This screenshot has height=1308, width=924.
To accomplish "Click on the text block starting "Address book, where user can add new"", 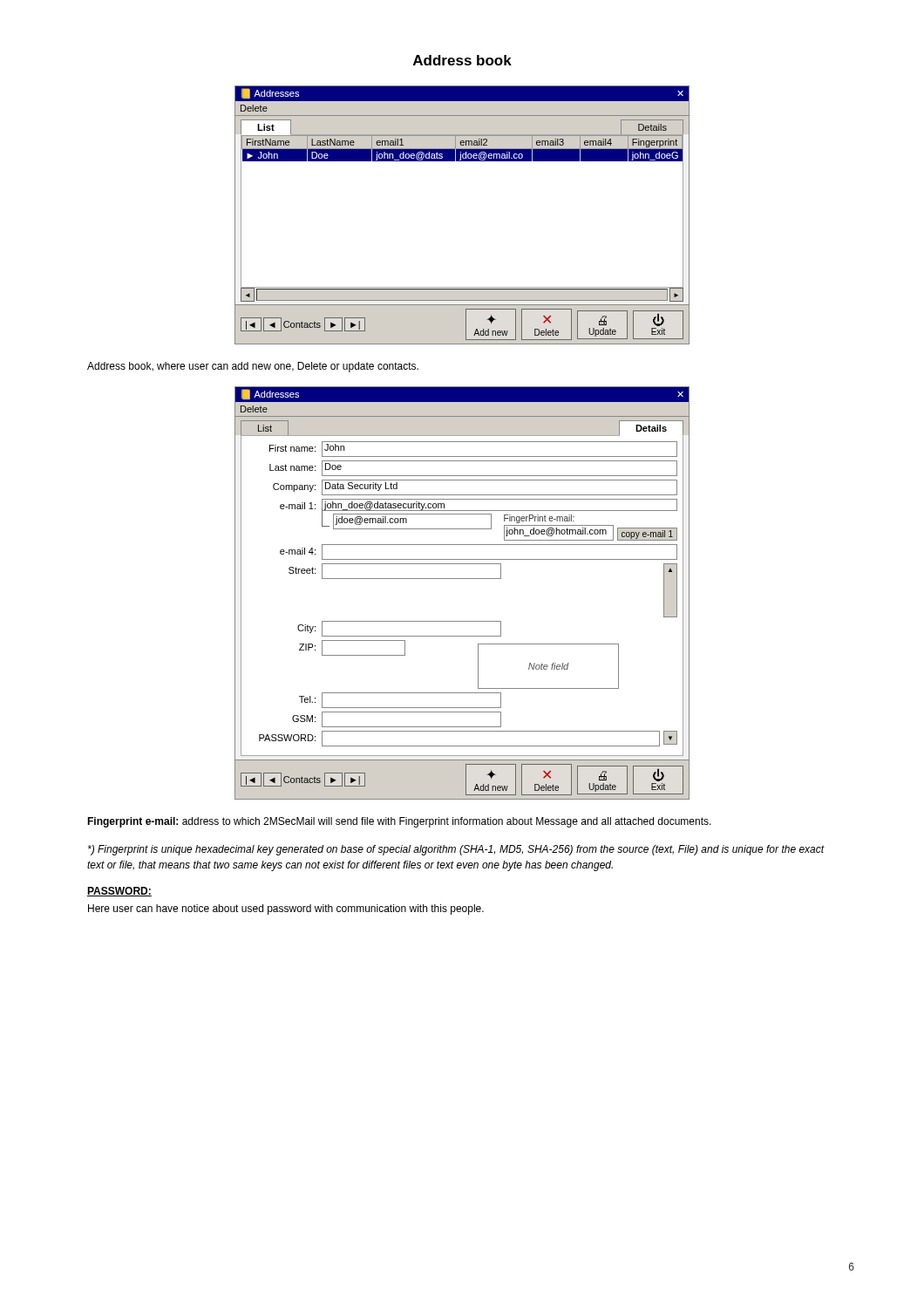I will (253, 366).
